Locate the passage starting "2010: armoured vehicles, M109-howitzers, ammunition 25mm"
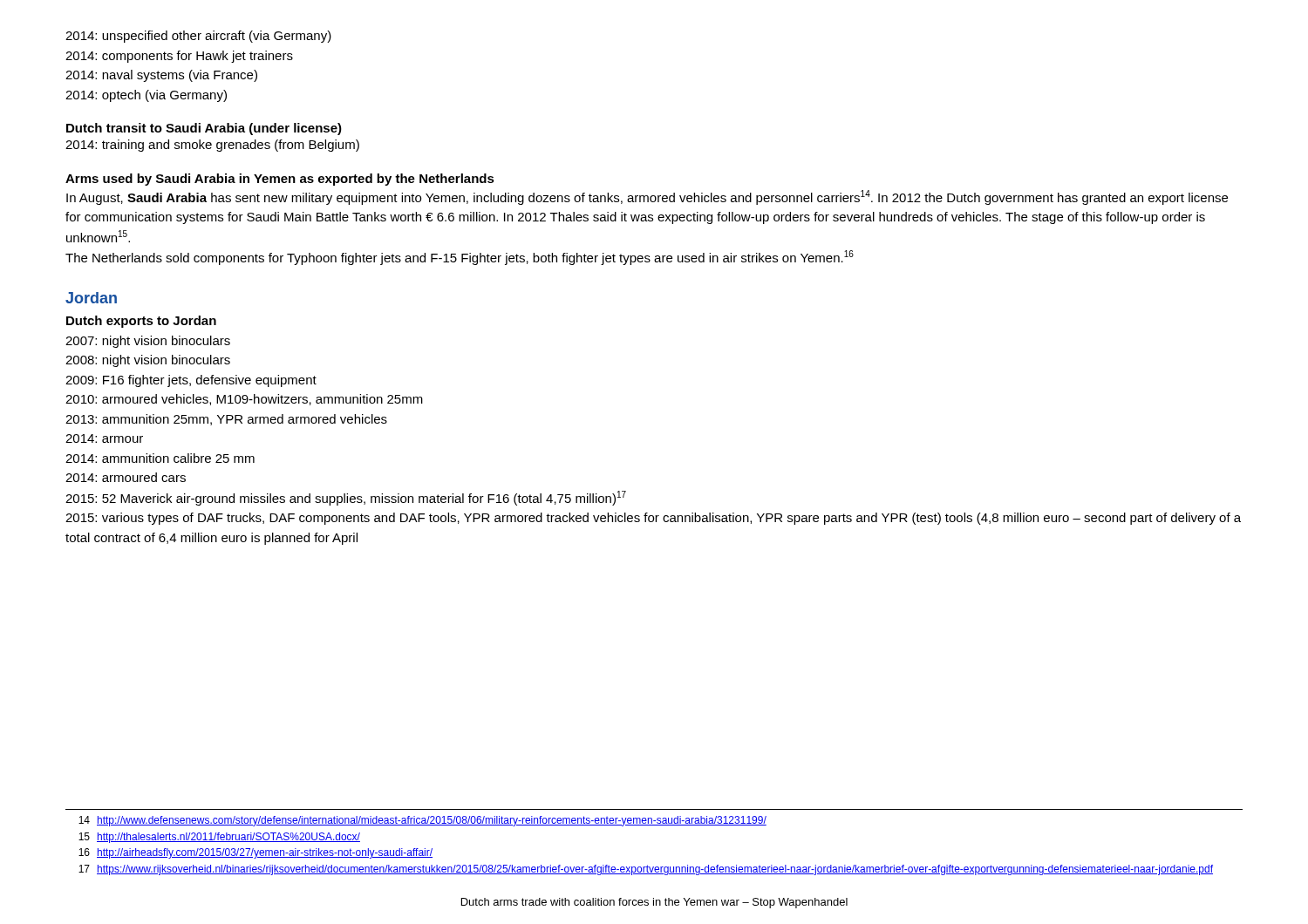1308x924 pixels. 244,399
